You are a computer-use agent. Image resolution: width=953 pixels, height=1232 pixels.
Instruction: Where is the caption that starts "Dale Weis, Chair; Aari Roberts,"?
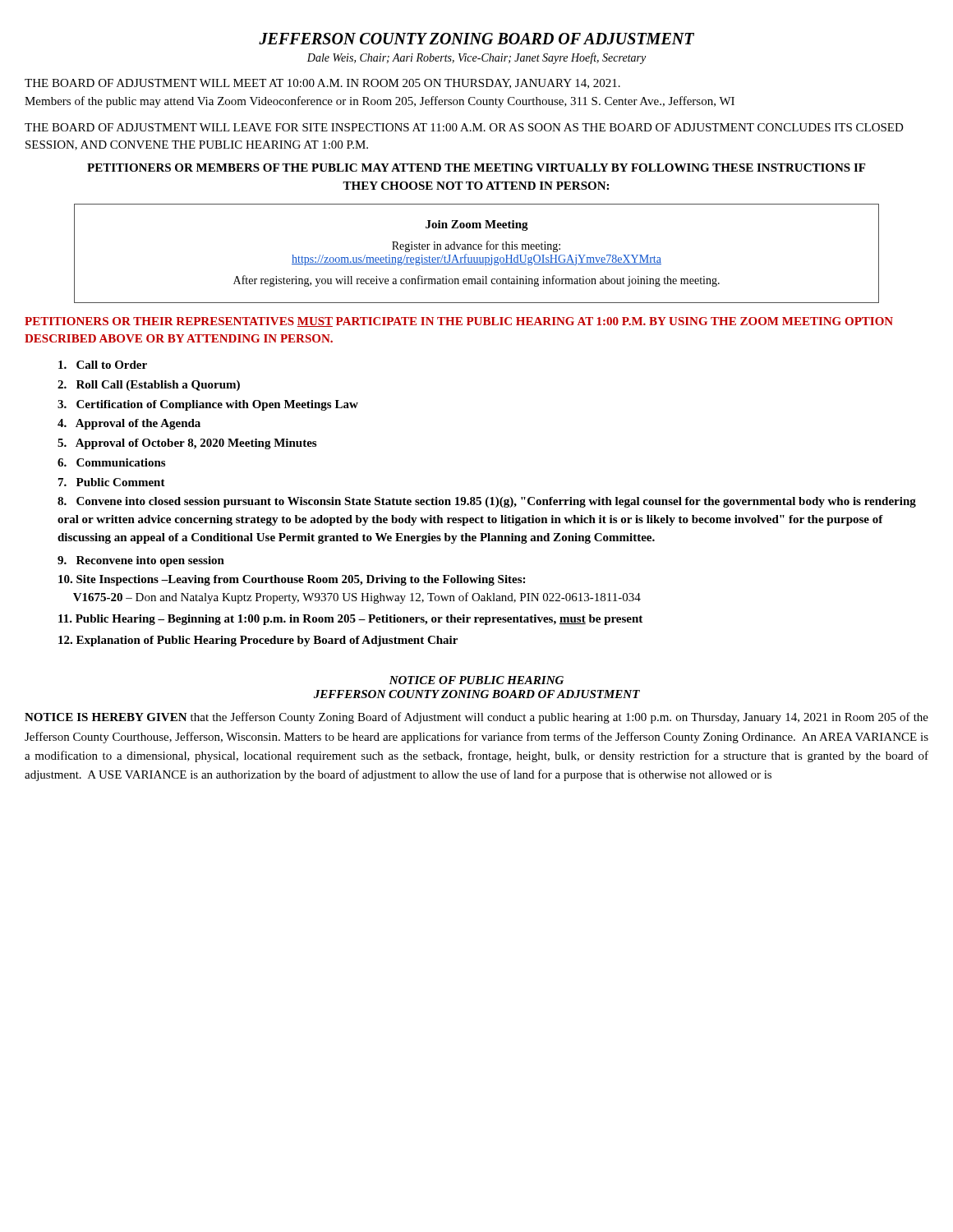click(x=476, y=58)
